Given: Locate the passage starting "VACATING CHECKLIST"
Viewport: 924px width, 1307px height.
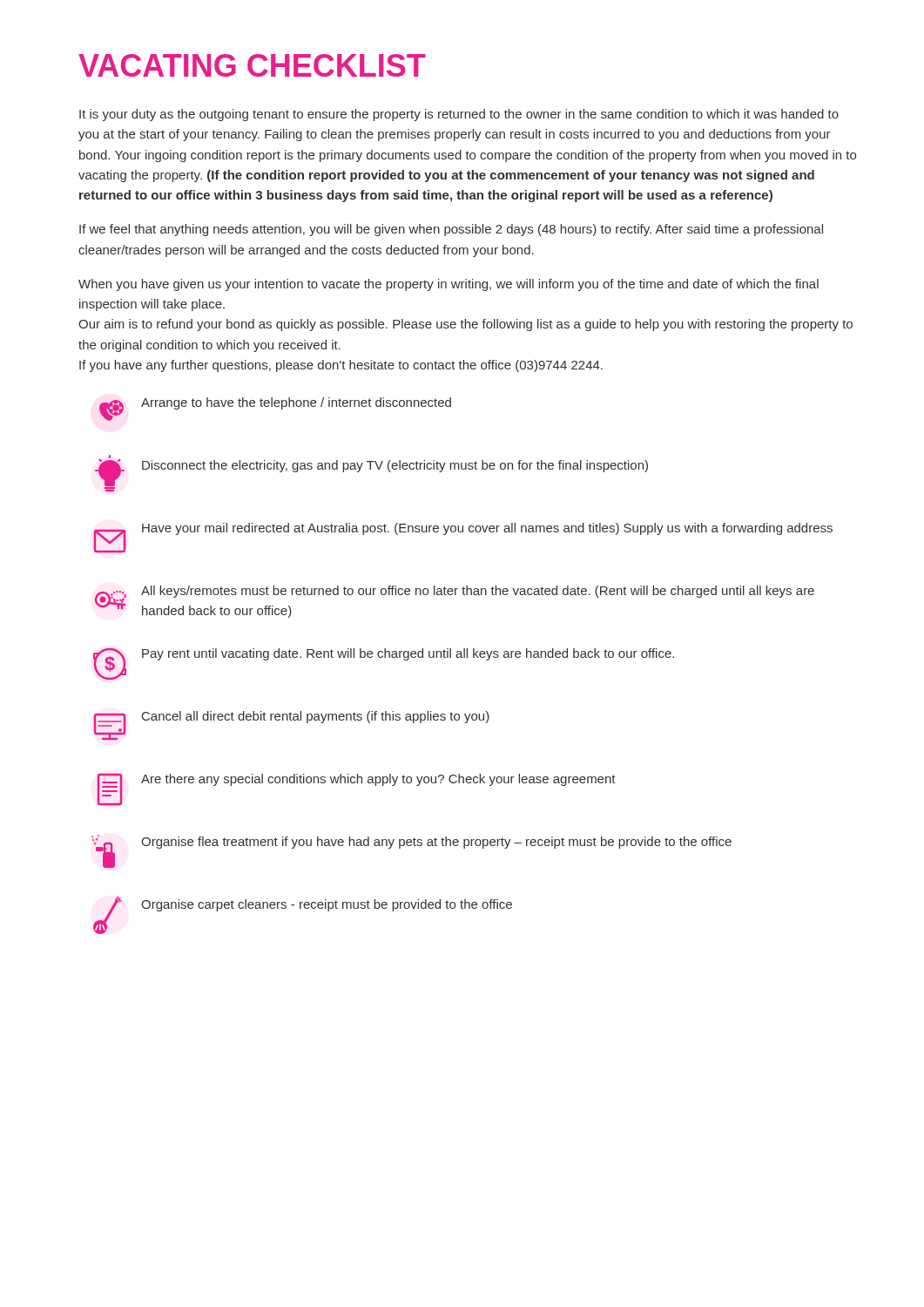Looking at the screenshot, I should (252, 66).
